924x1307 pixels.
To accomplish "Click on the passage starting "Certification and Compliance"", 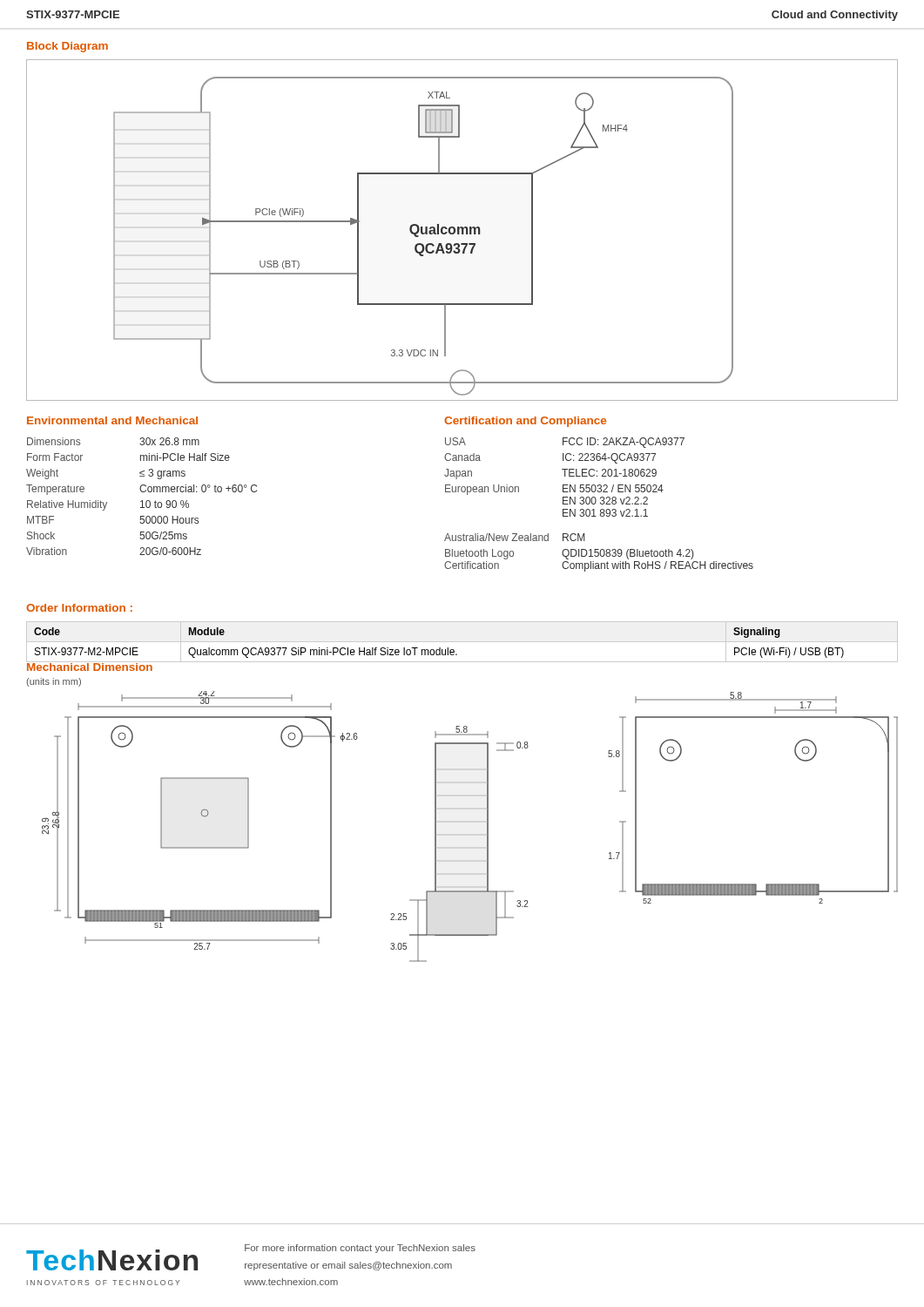I will 525,420.
